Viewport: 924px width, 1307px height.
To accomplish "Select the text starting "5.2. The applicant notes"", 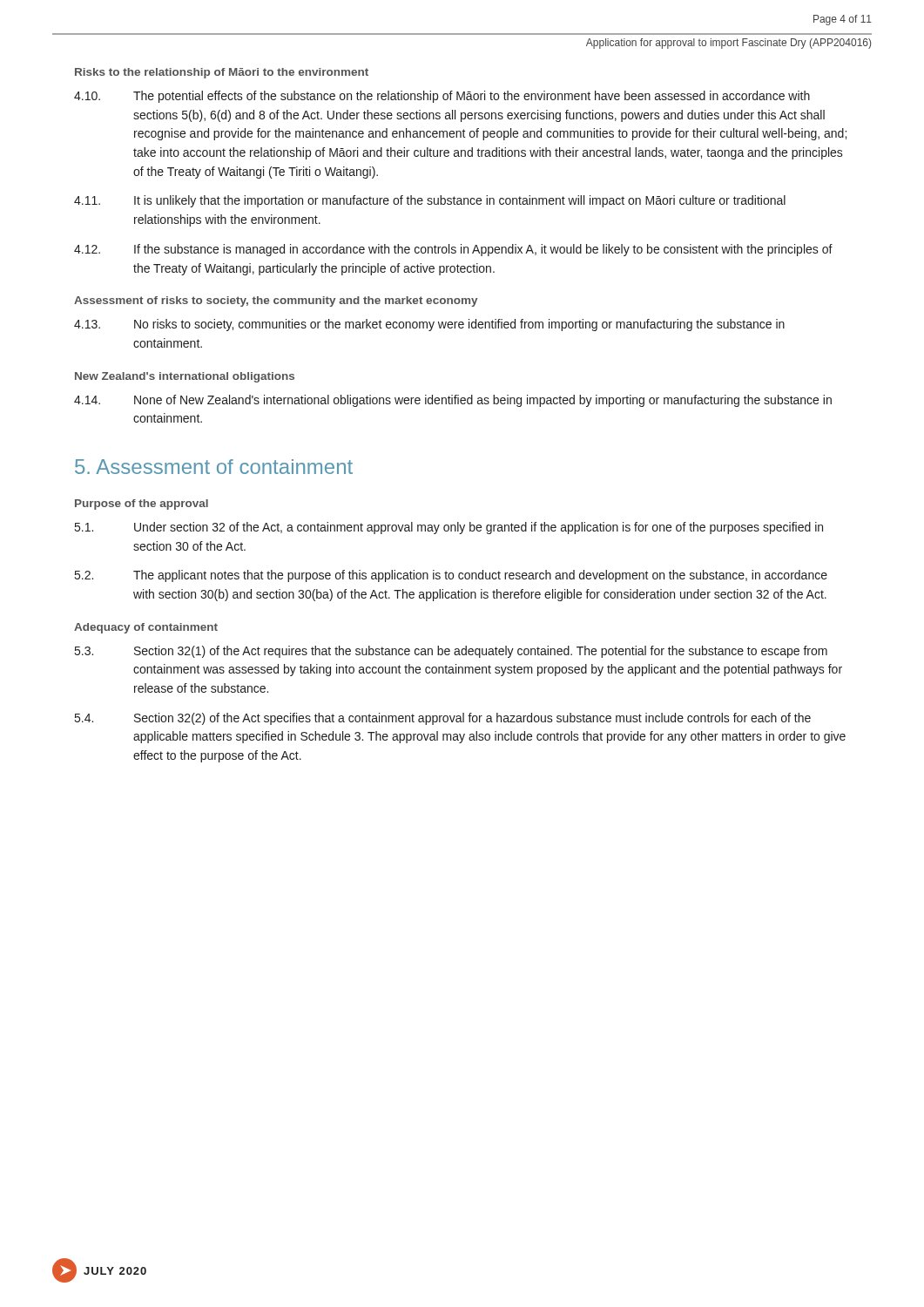I will tap(462, 586).
